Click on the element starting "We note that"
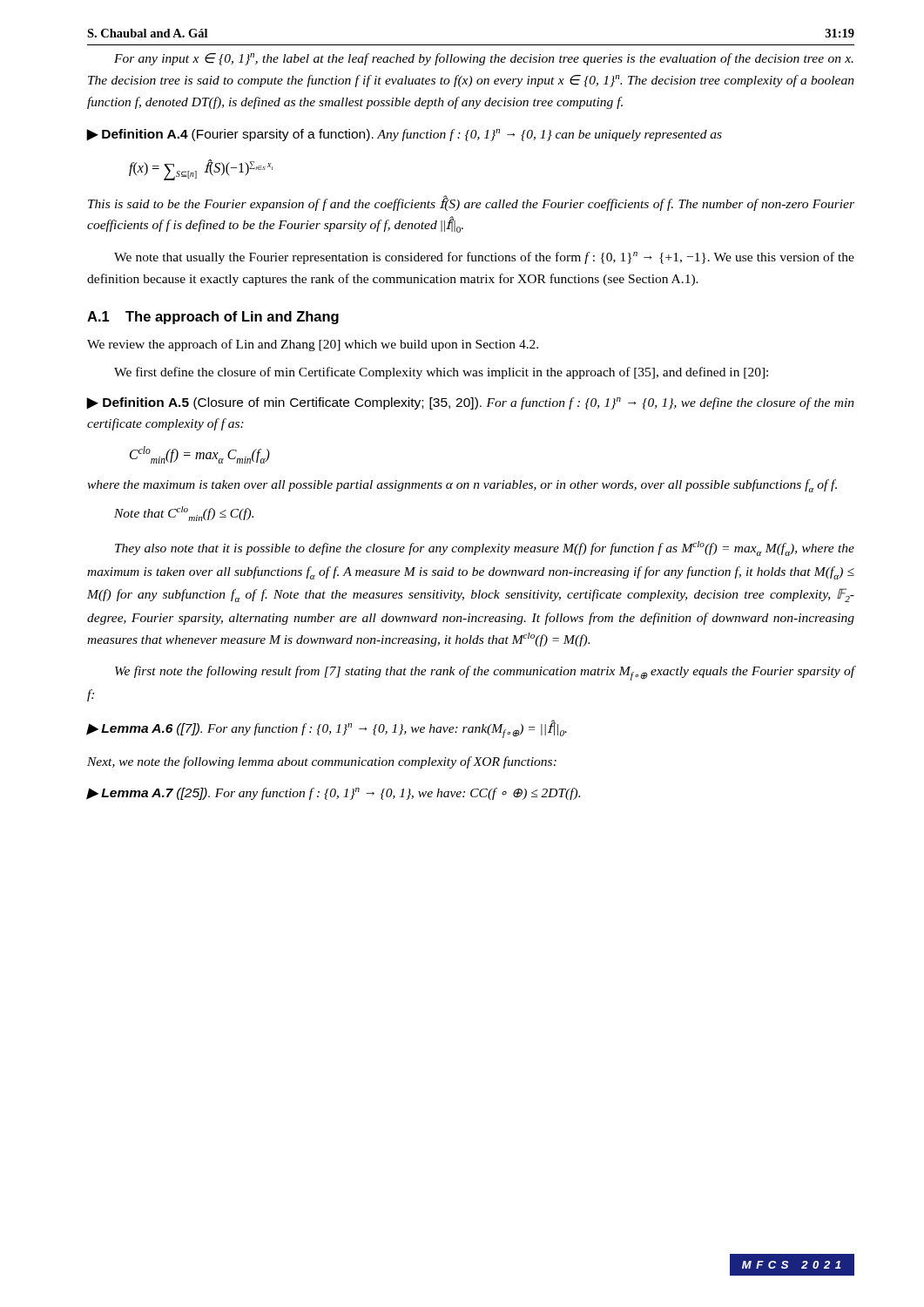924x1307 pixels. pos(471,268)
